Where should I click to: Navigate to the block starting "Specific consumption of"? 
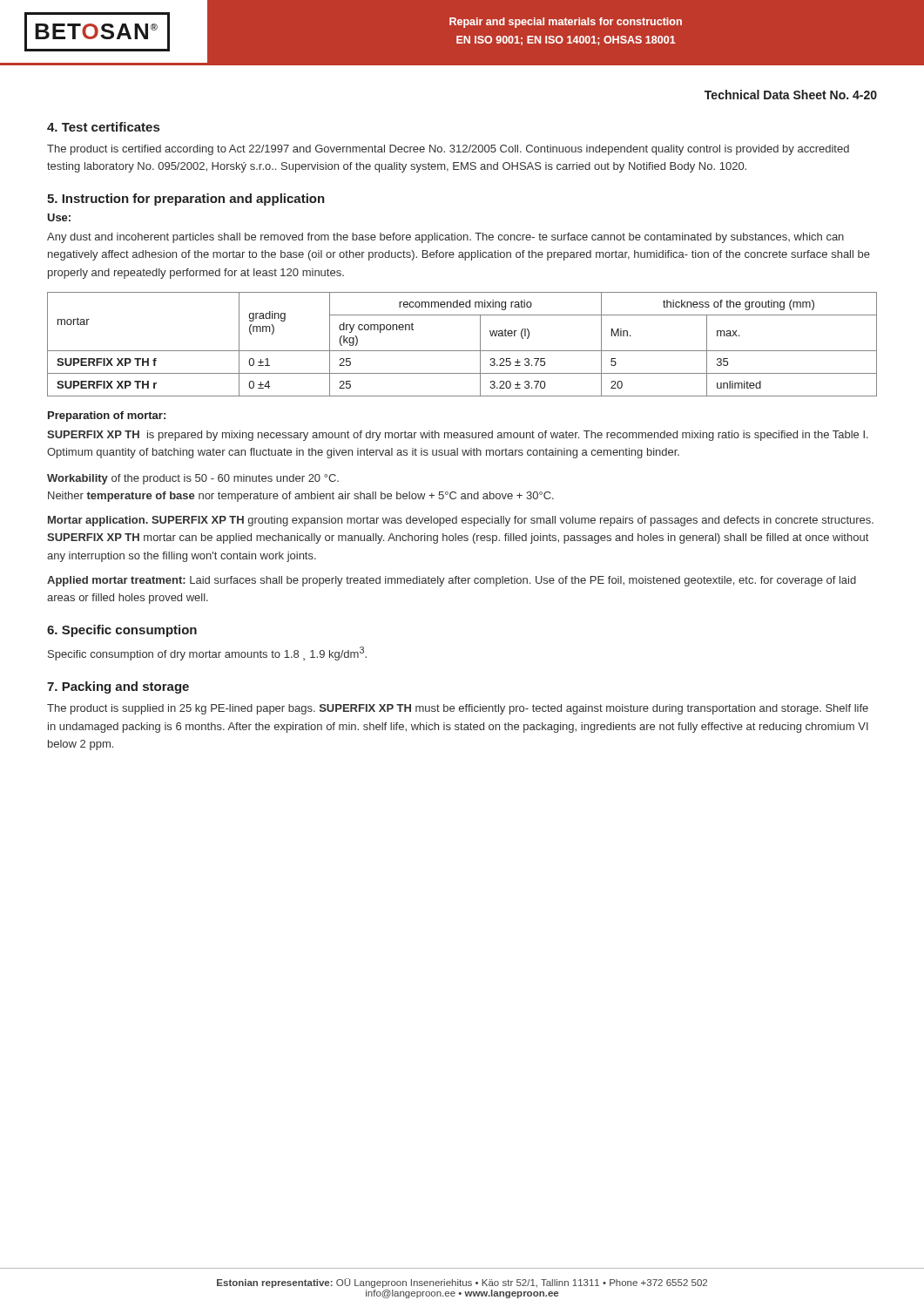(x=207, y=653)
